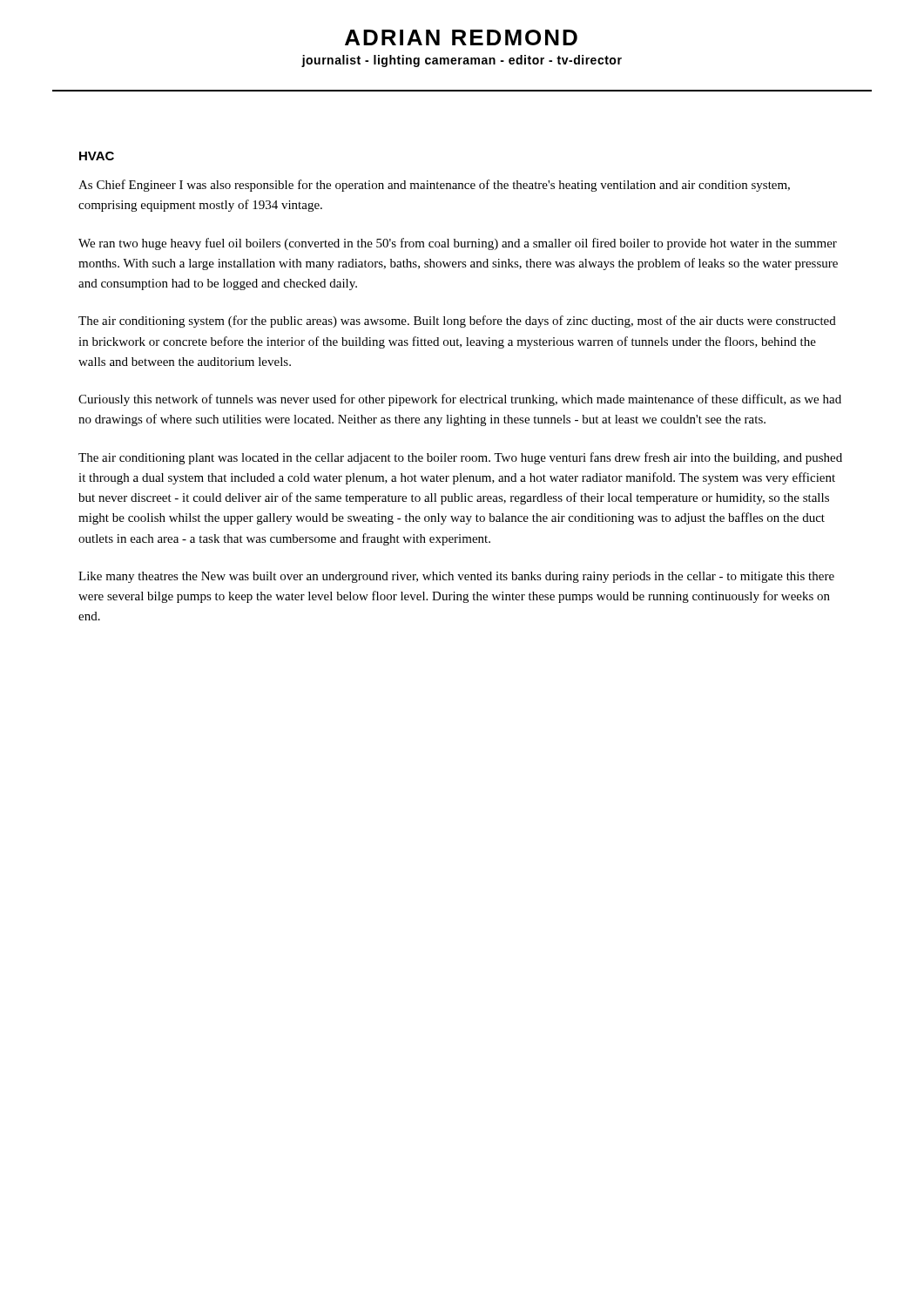Select the block starting "Like many theatres the New was built over"
Viewport: 924px width, 1307px height.
pyautogui.click(x=456, y=596)
